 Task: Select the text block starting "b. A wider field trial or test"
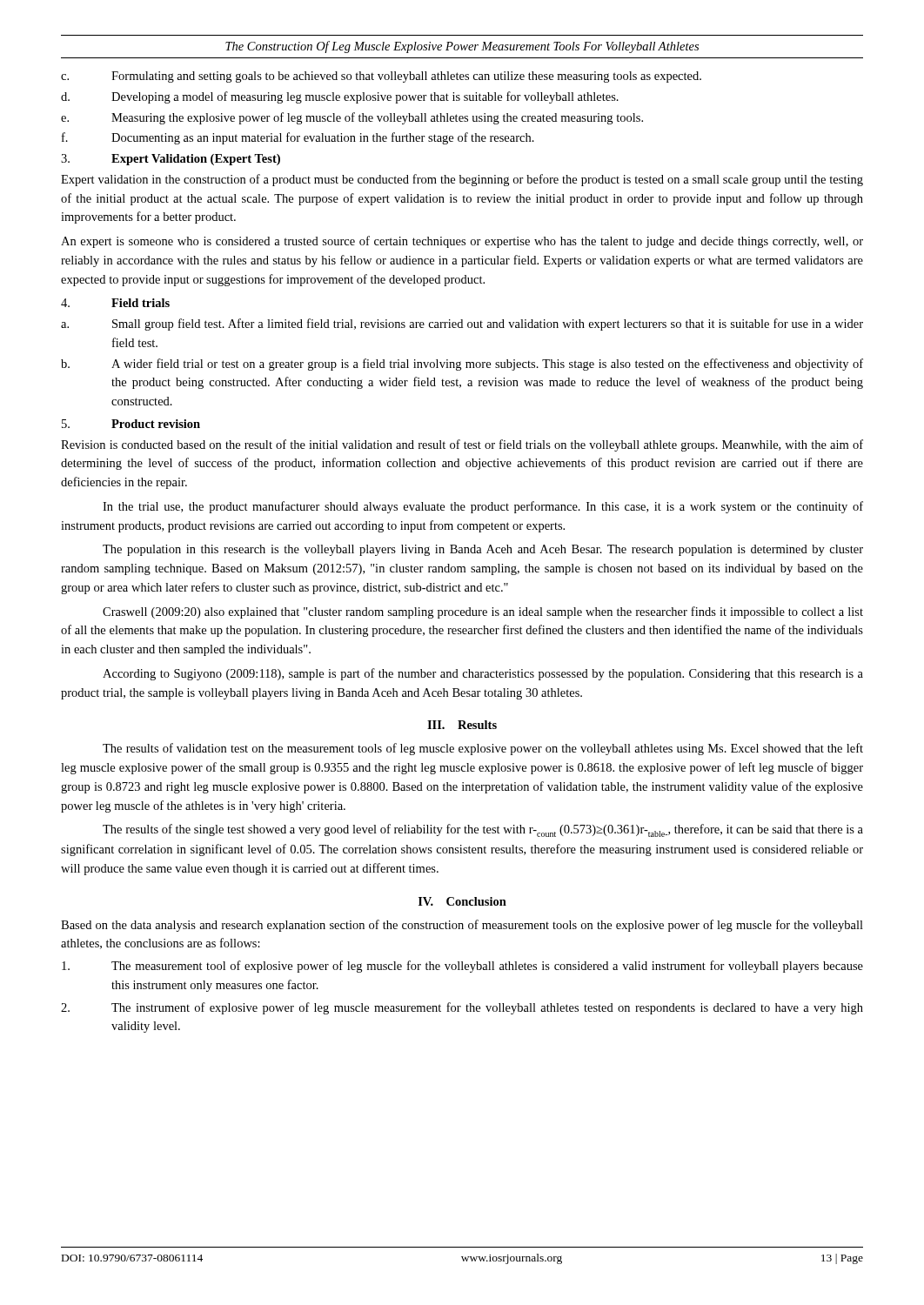click(x=462, y=383)
